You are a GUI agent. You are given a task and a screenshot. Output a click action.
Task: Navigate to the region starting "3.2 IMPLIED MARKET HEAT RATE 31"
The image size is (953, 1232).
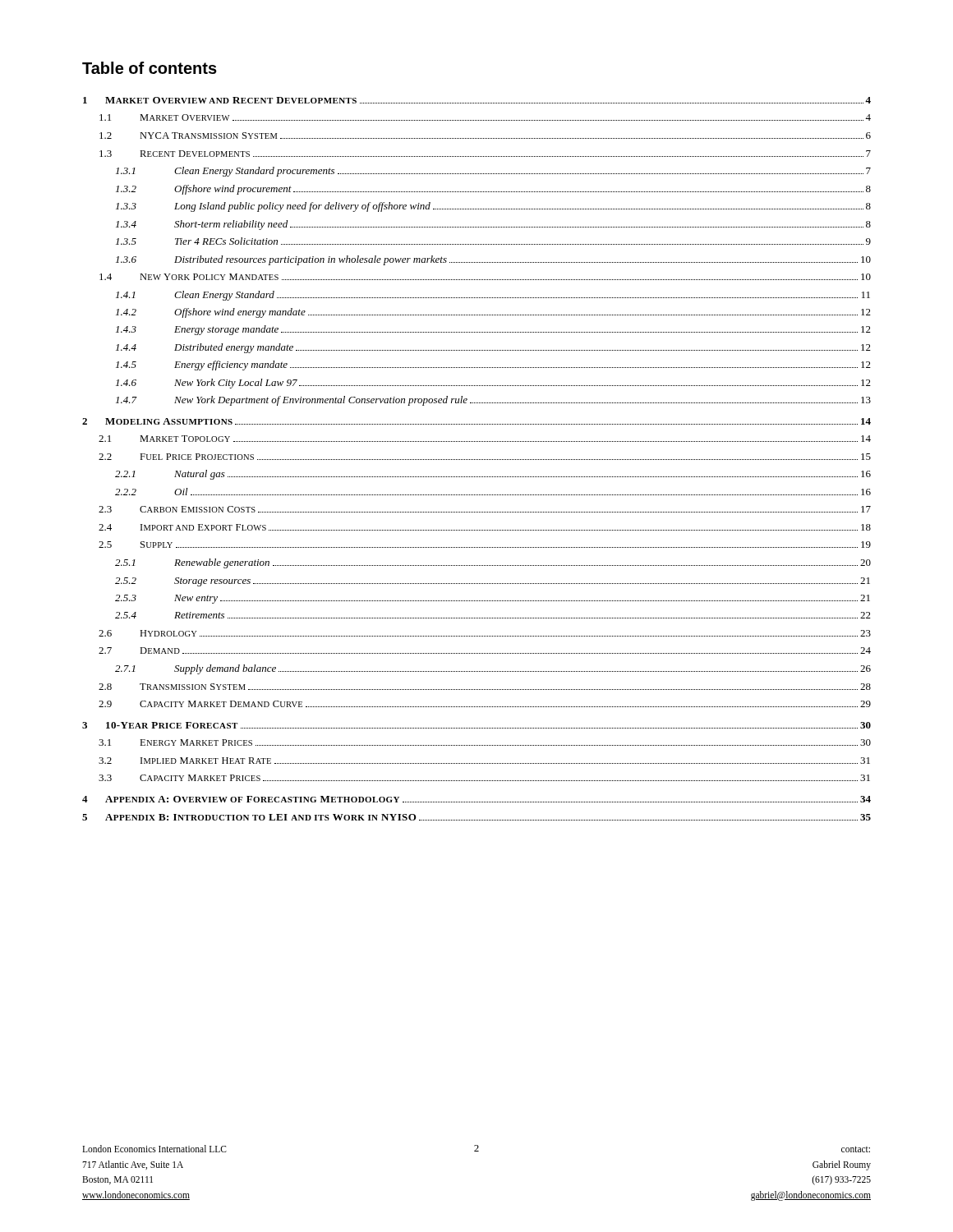(x=476, y=760)
